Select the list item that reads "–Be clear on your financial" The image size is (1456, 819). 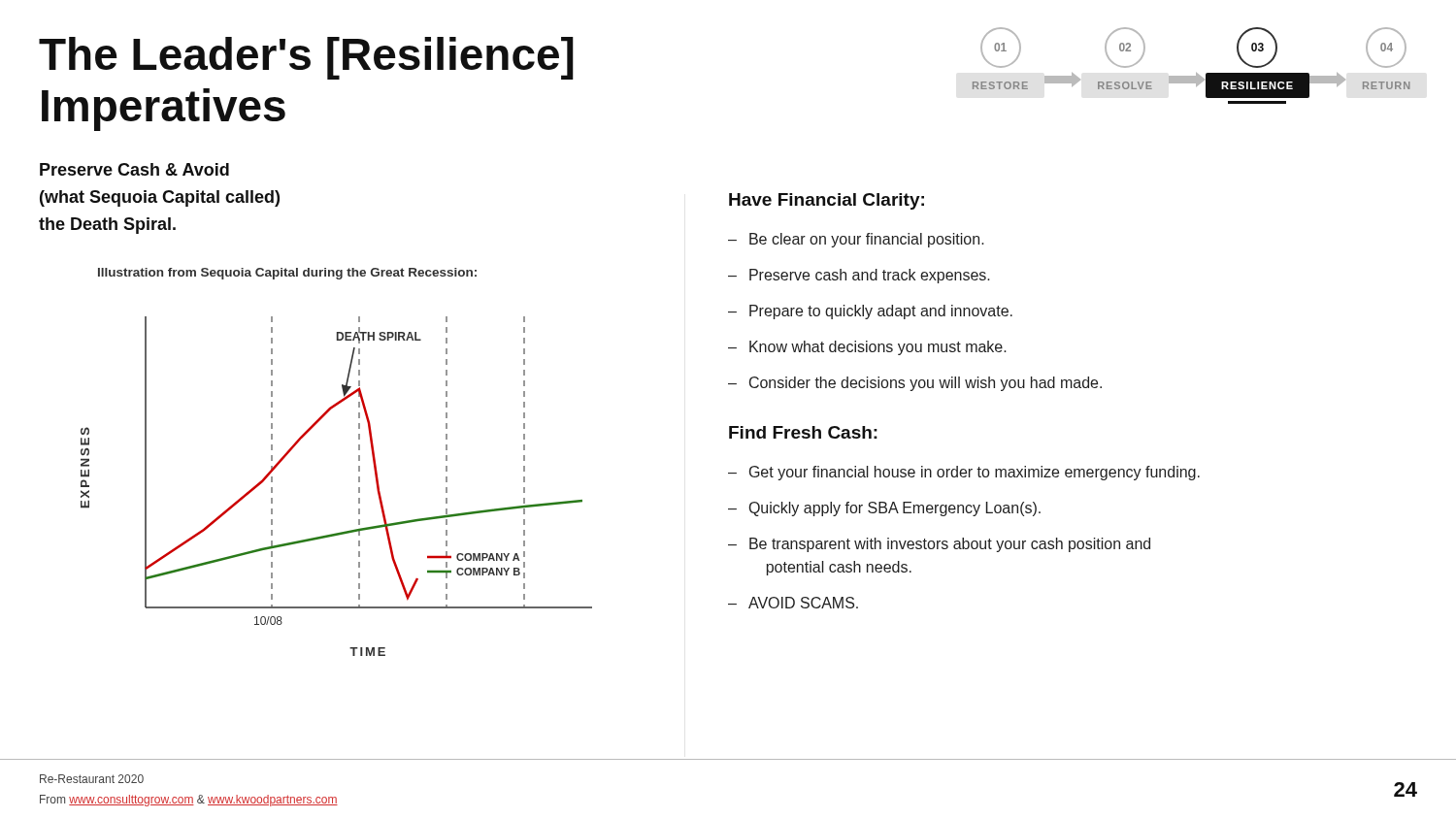click(x=856, y=240)
